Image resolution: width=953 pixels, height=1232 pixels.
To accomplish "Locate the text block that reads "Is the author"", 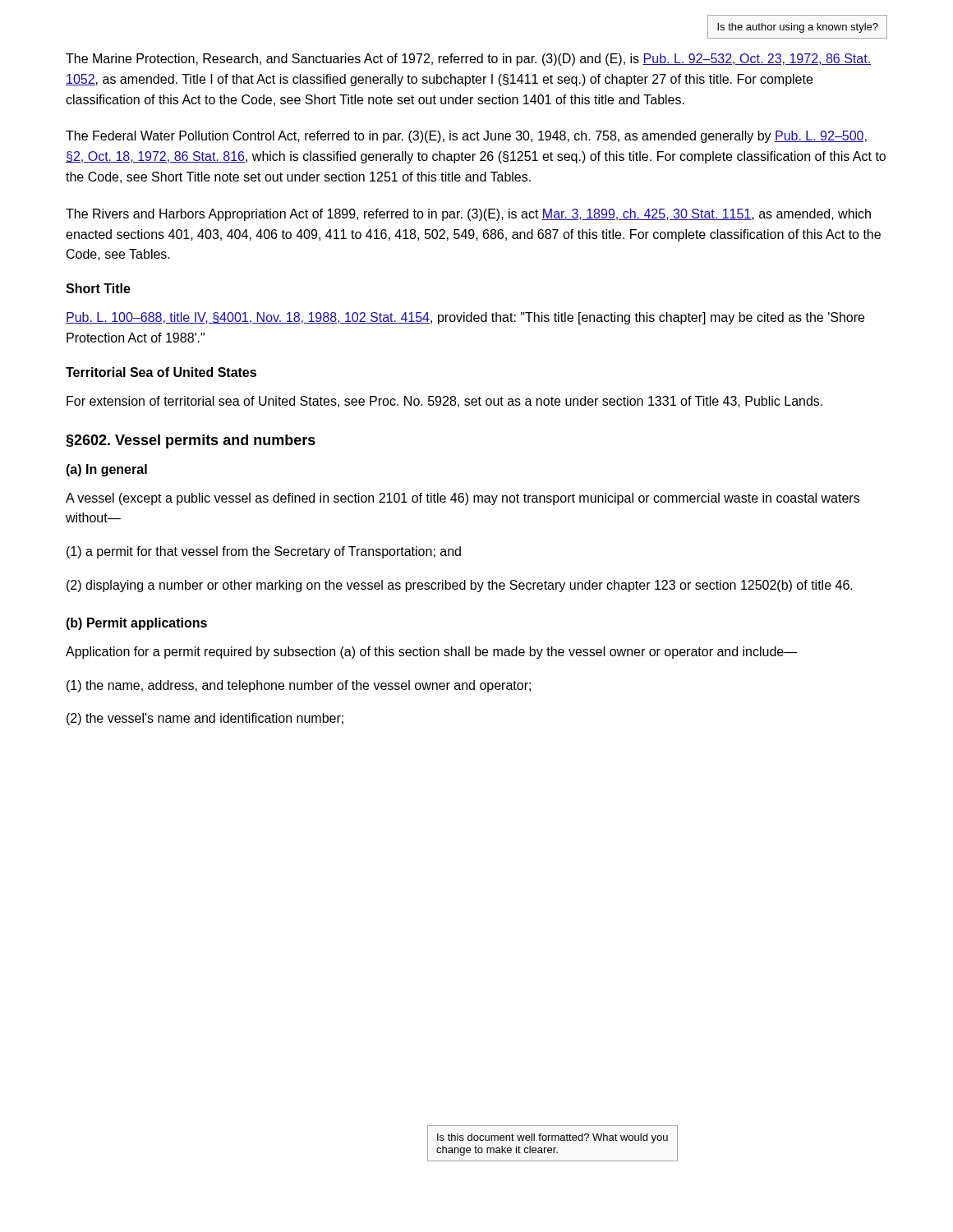I will click(798, 27).
